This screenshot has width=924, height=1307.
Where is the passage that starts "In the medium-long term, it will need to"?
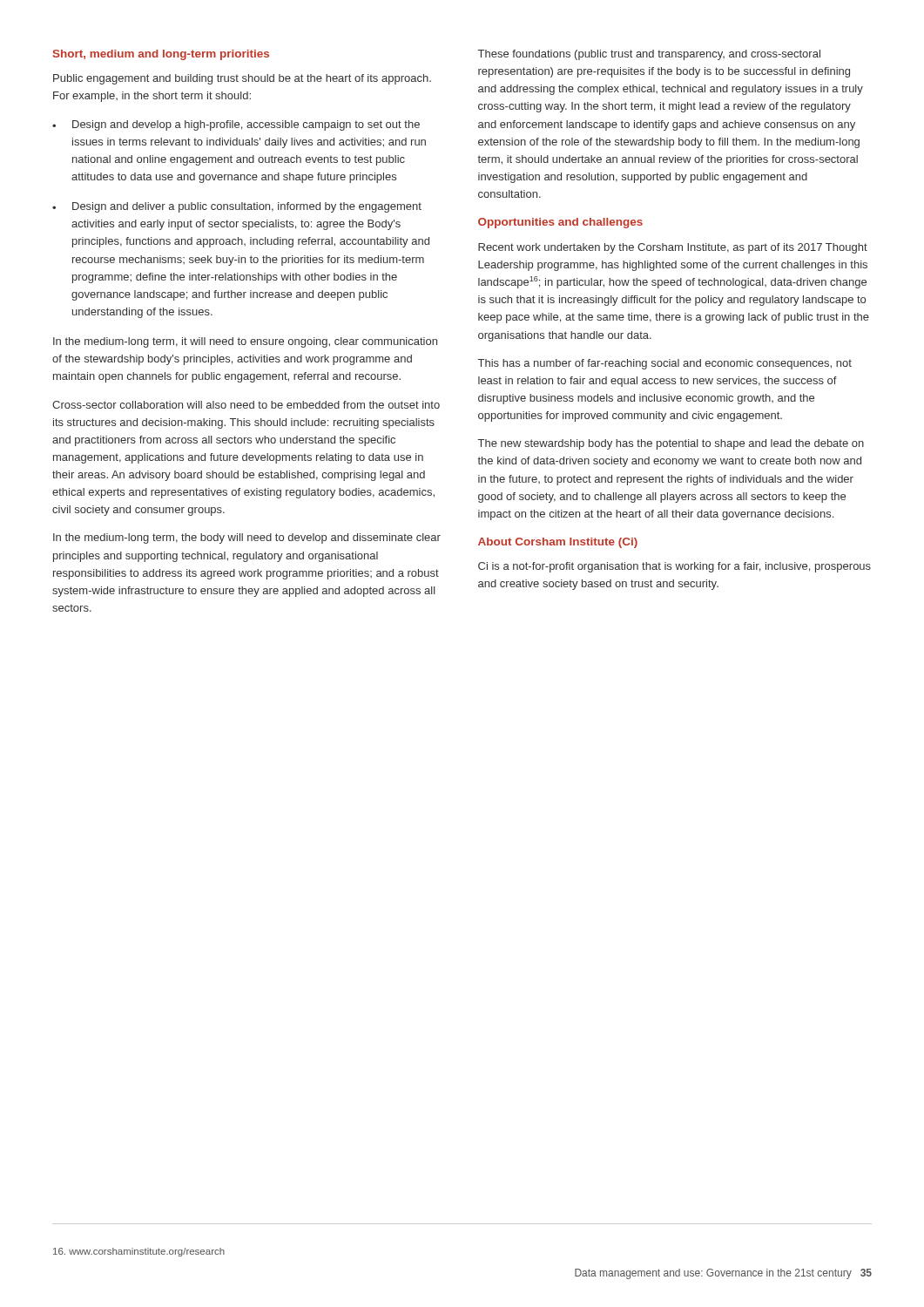click(245, 359)
